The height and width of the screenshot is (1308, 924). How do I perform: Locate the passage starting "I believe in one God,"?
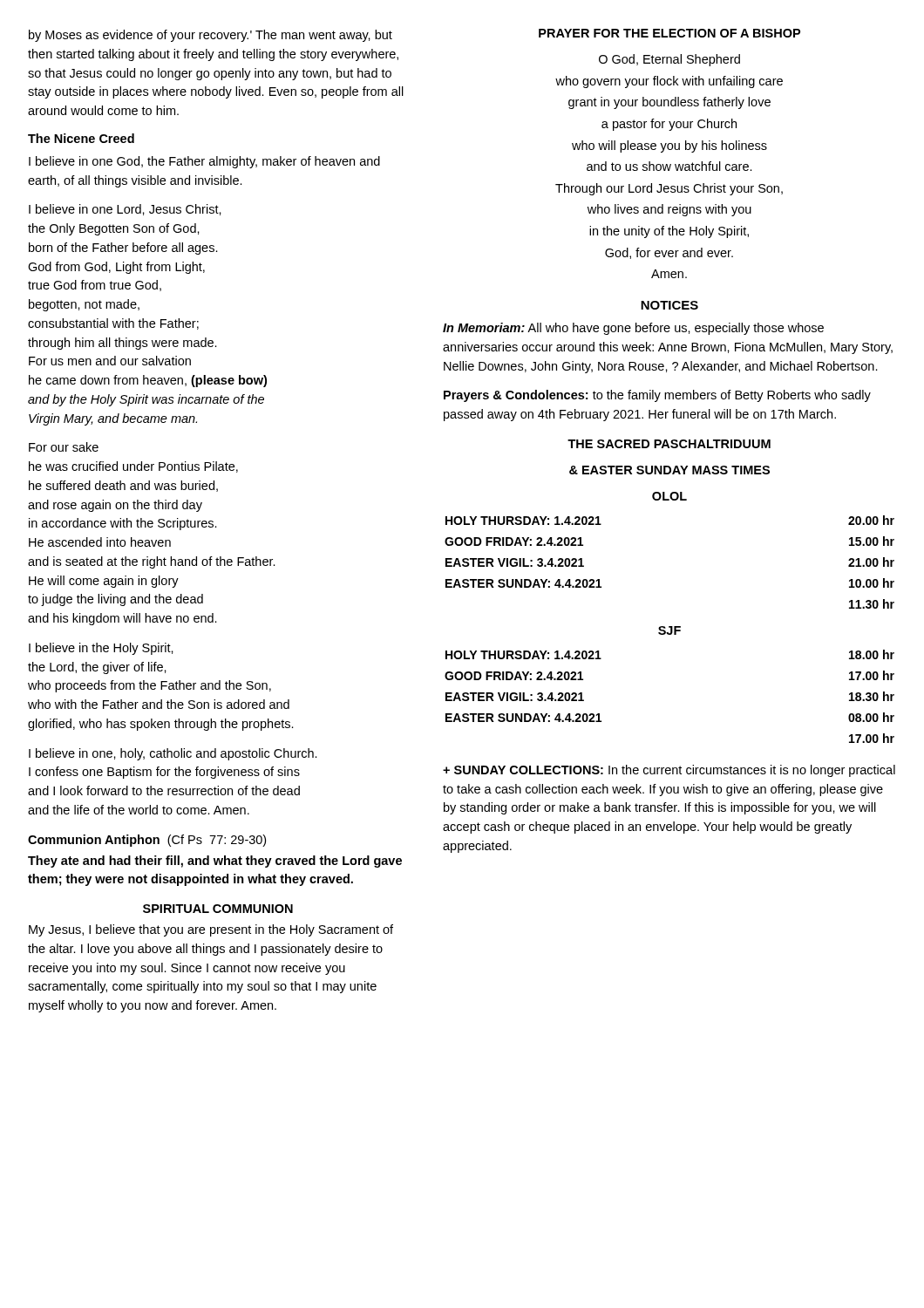coord(204,171)
